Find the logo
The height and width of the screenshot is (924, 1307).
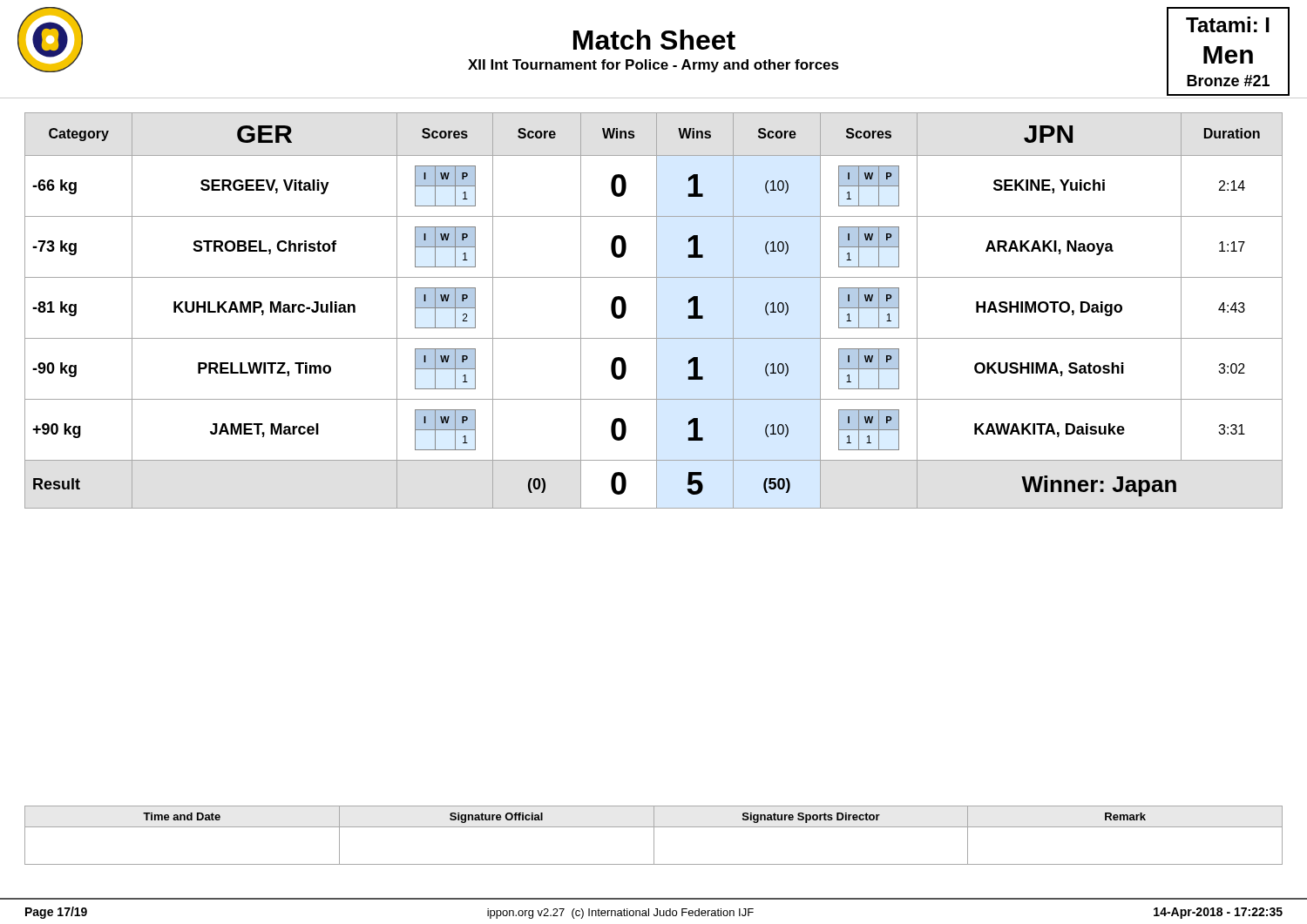[50, 41]
